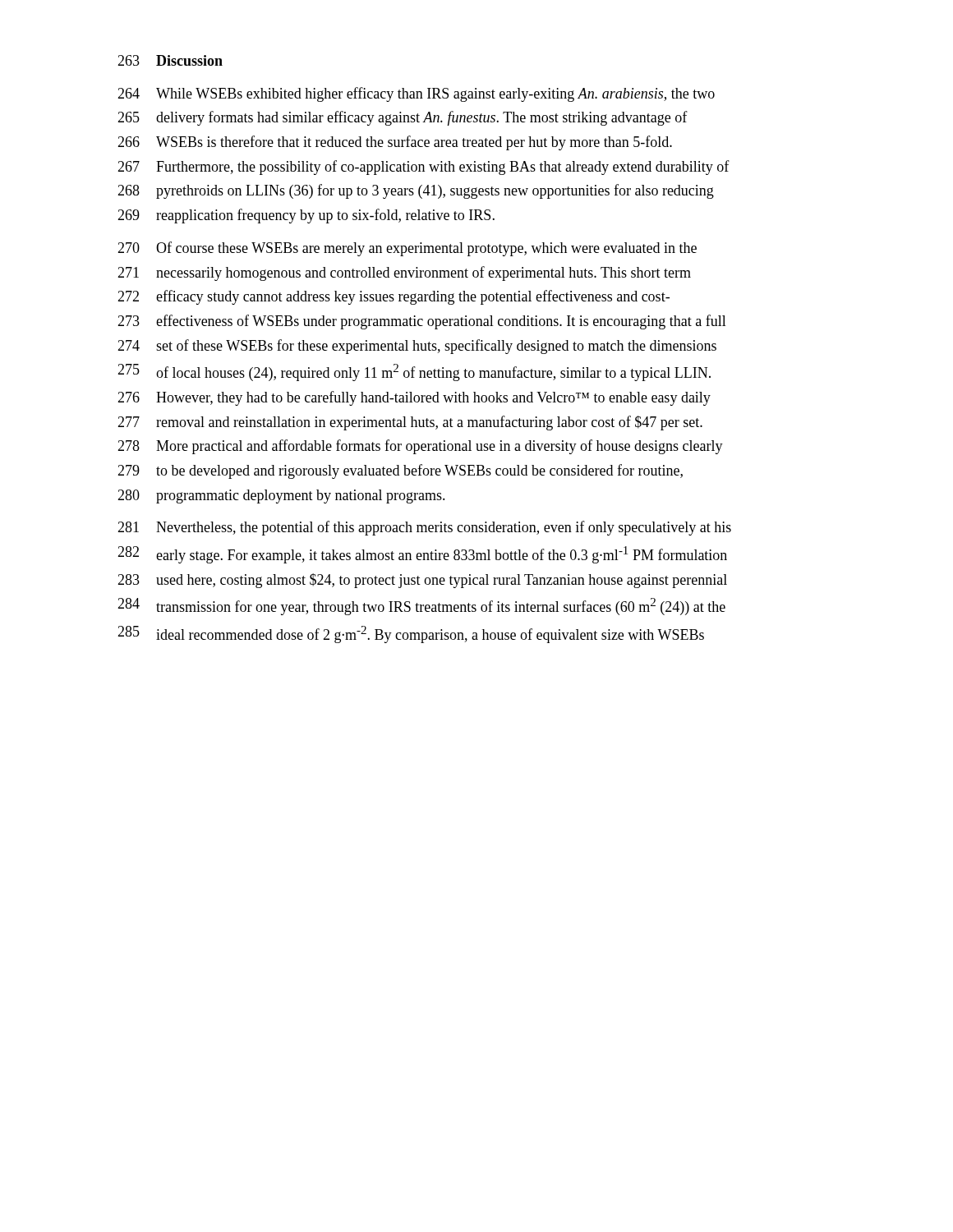953x1232 pixels.
Task: Click the passage that begins "270 Of course these WSEBs are merely"
Action: [485, 372]
